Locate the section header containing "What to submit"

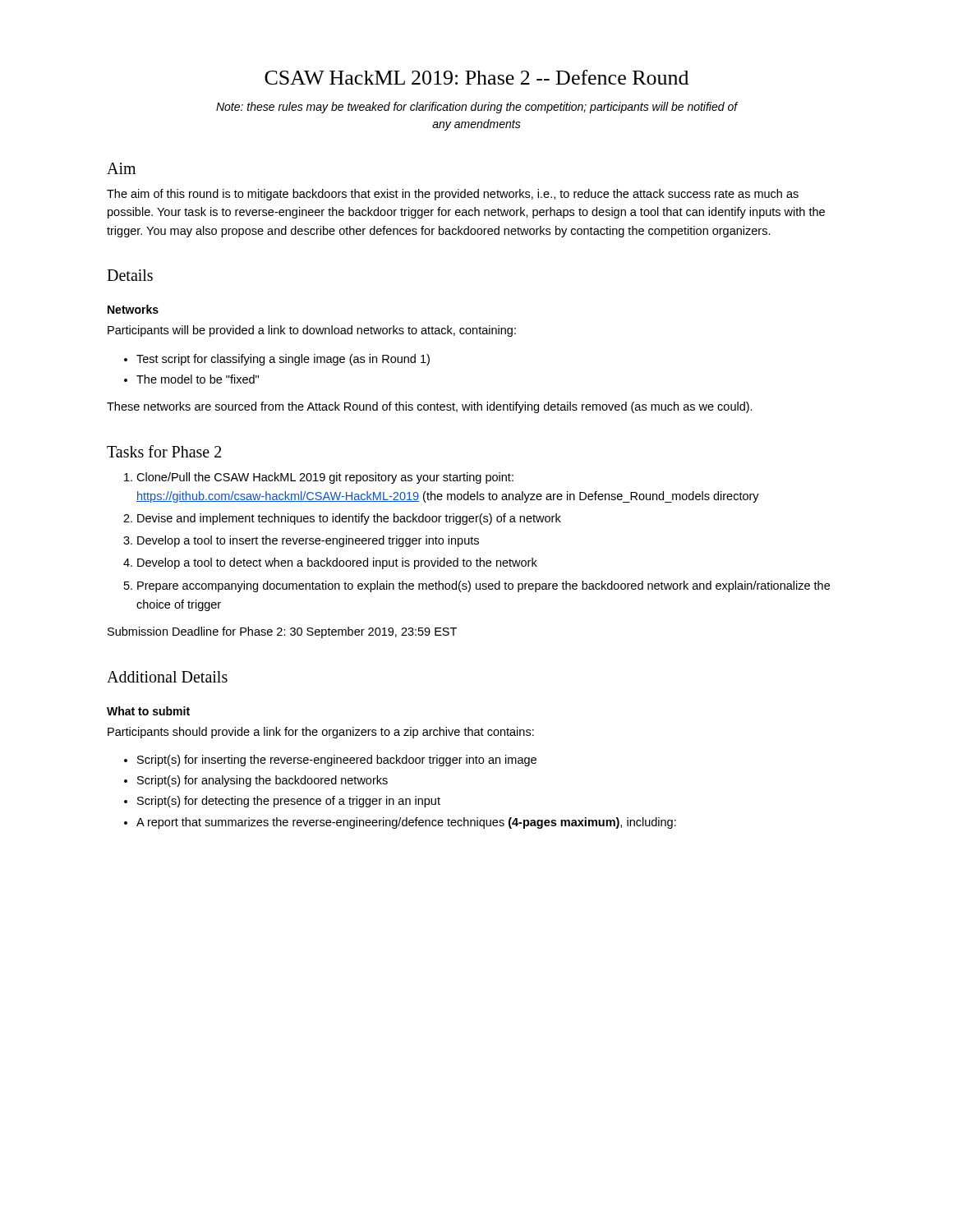[148, 711]
